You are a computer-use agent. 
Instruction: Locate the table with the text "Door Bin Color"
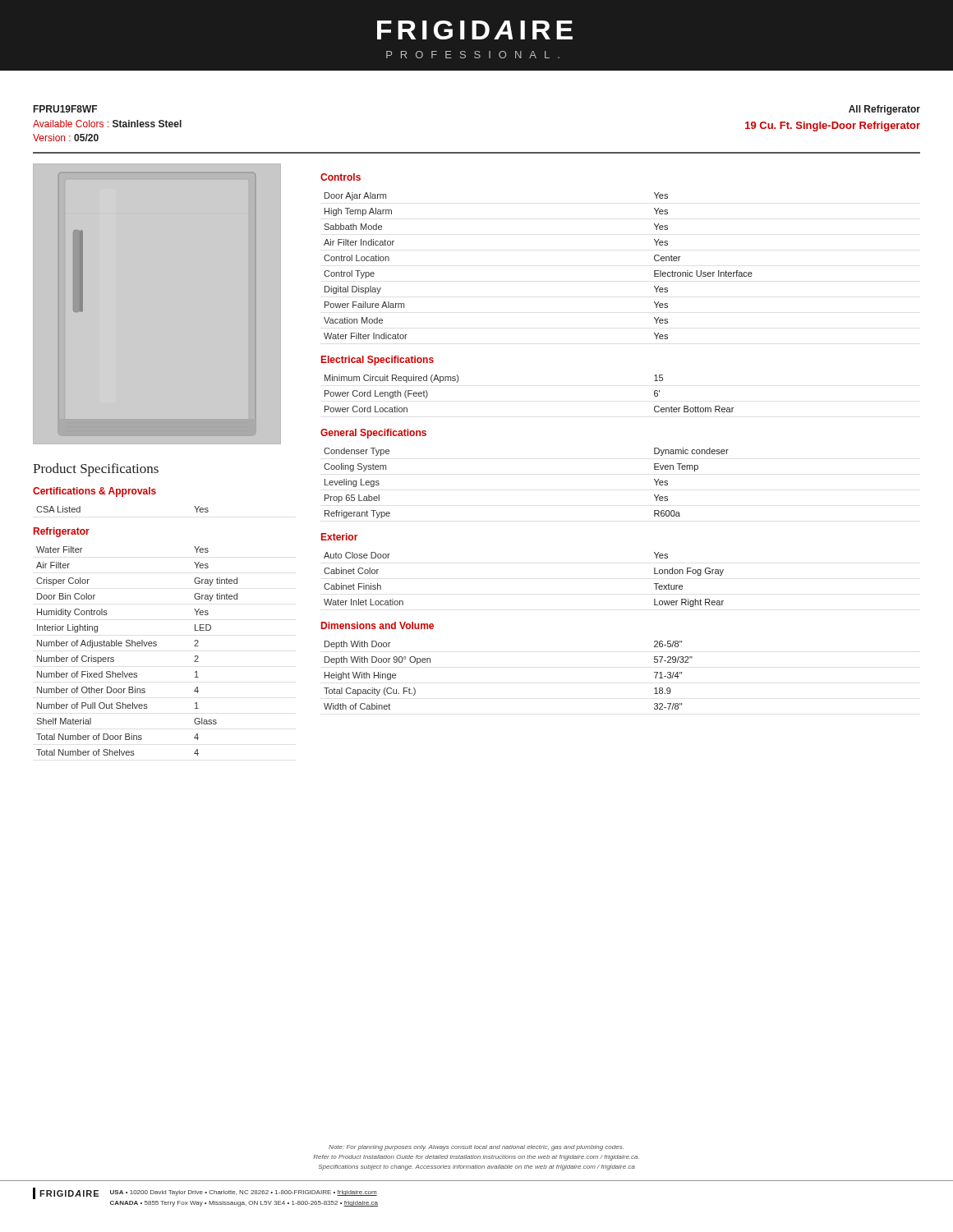tap(164, 652)
